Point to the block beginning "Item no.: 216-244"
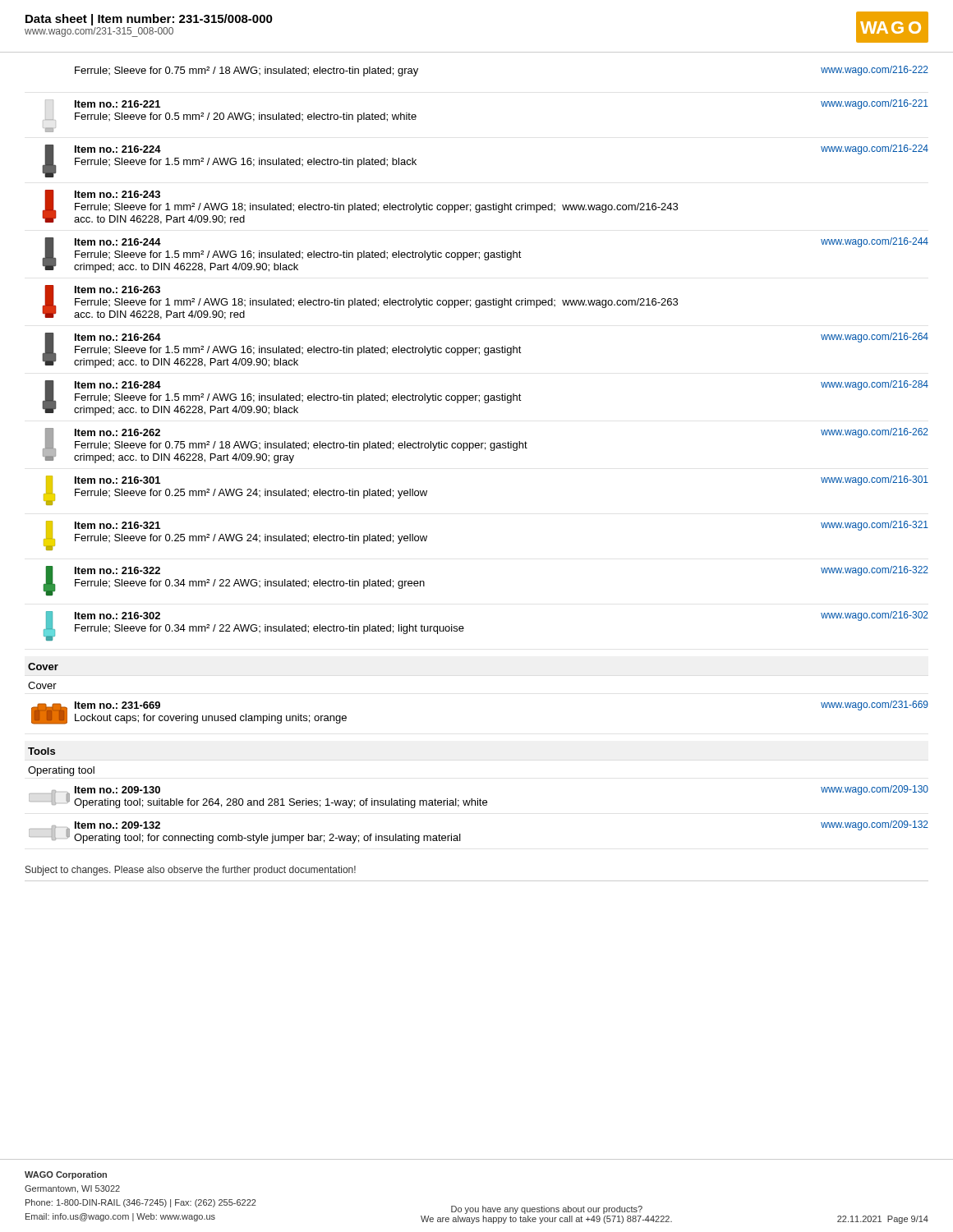 [476, 254]
